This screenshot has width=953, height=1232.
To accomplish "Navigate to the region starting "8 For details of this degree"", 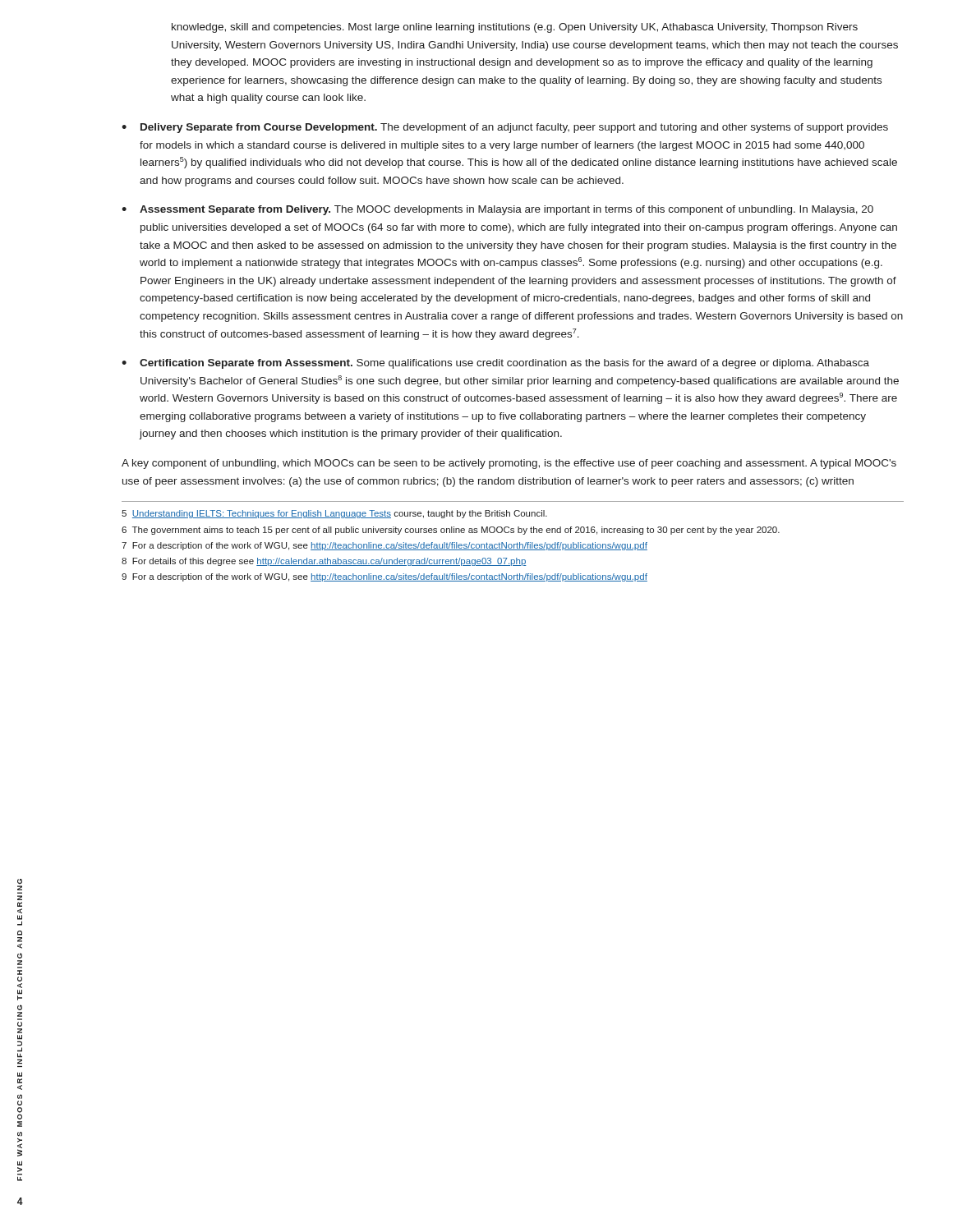I will 324,561.
